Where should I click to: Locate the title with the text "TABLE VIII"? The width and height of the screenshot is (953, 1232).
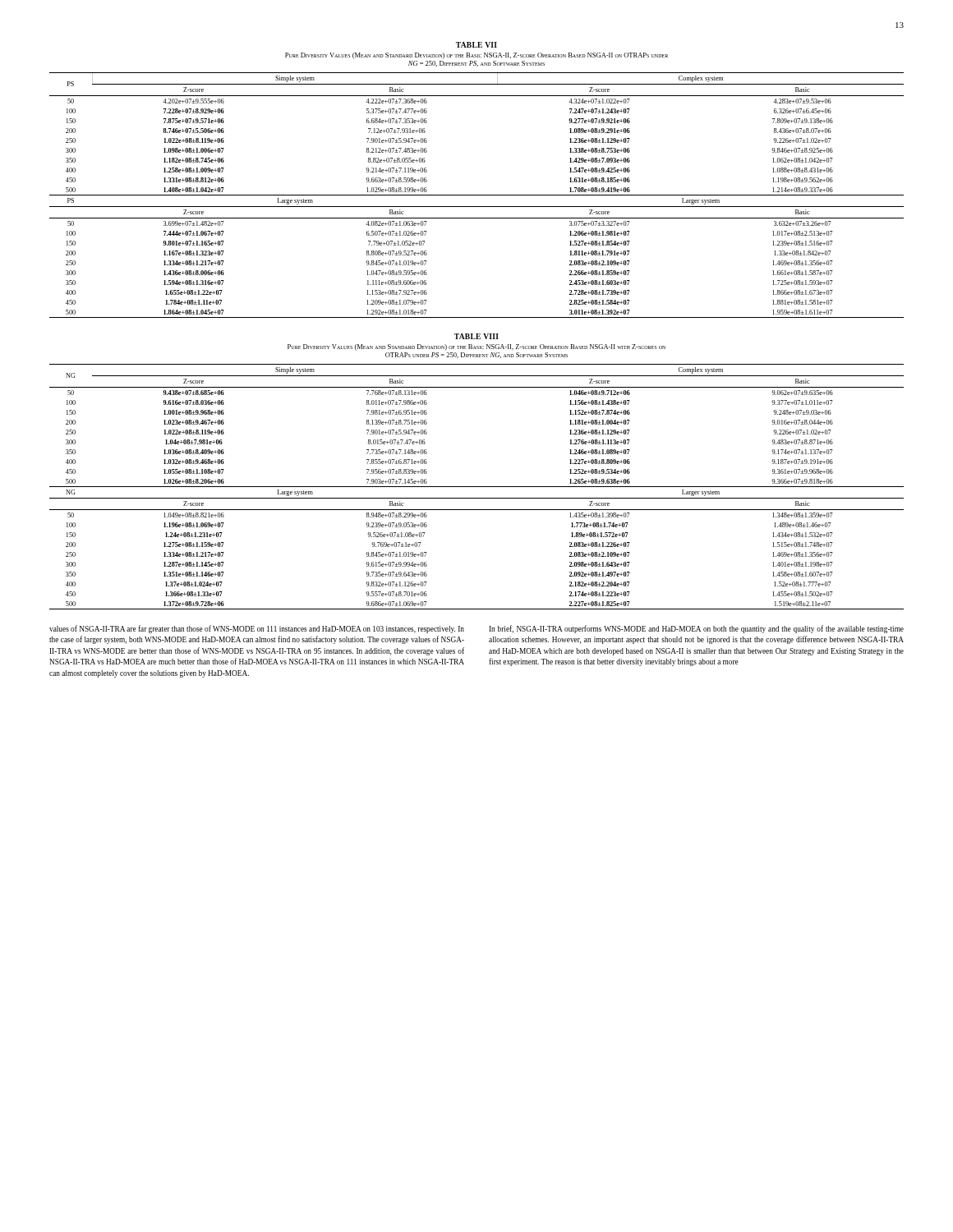click(476, 337)
